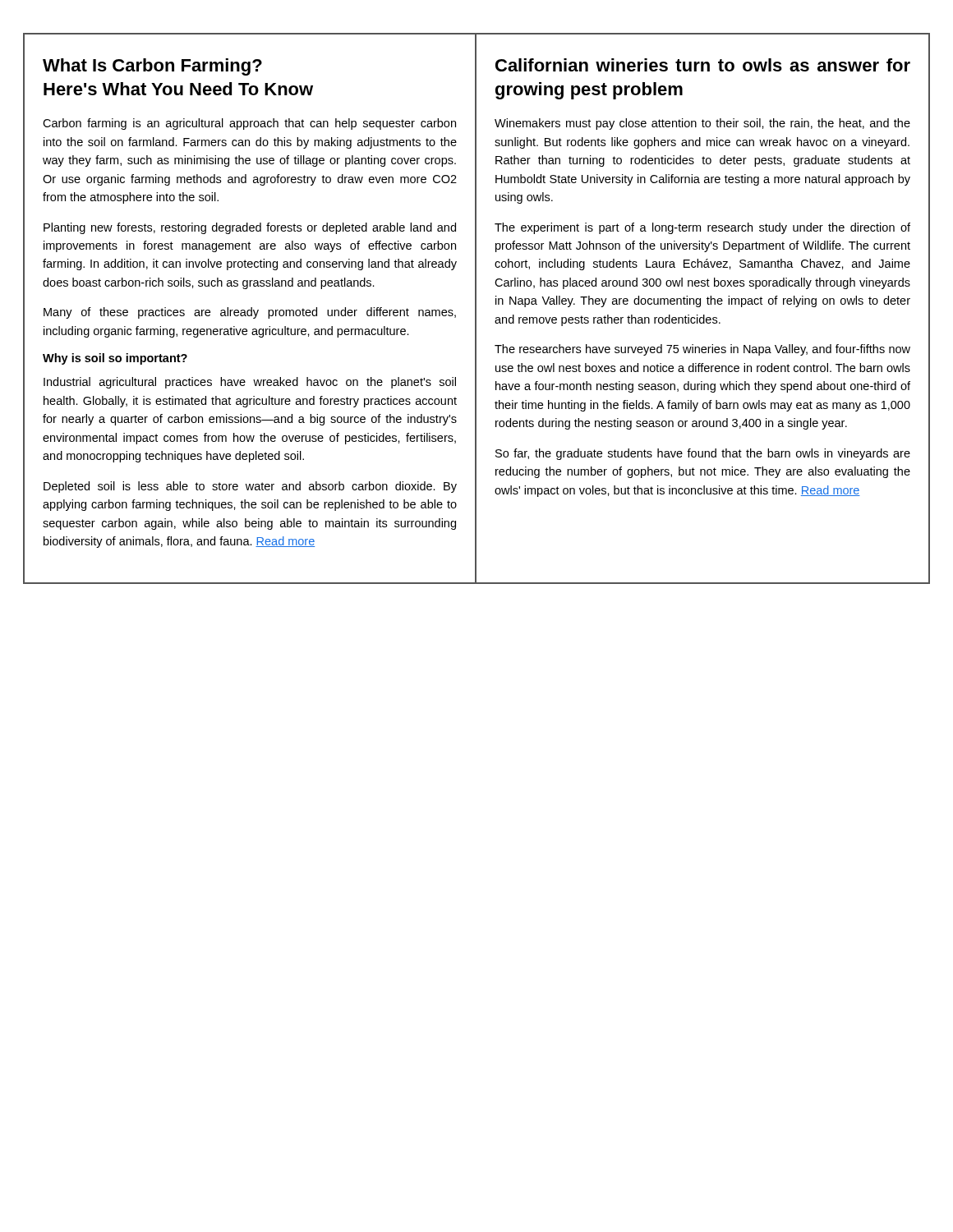Locate the section header that says "Why is soil so important?"
The image size is (953, 1232).
[x=115, y=359]
